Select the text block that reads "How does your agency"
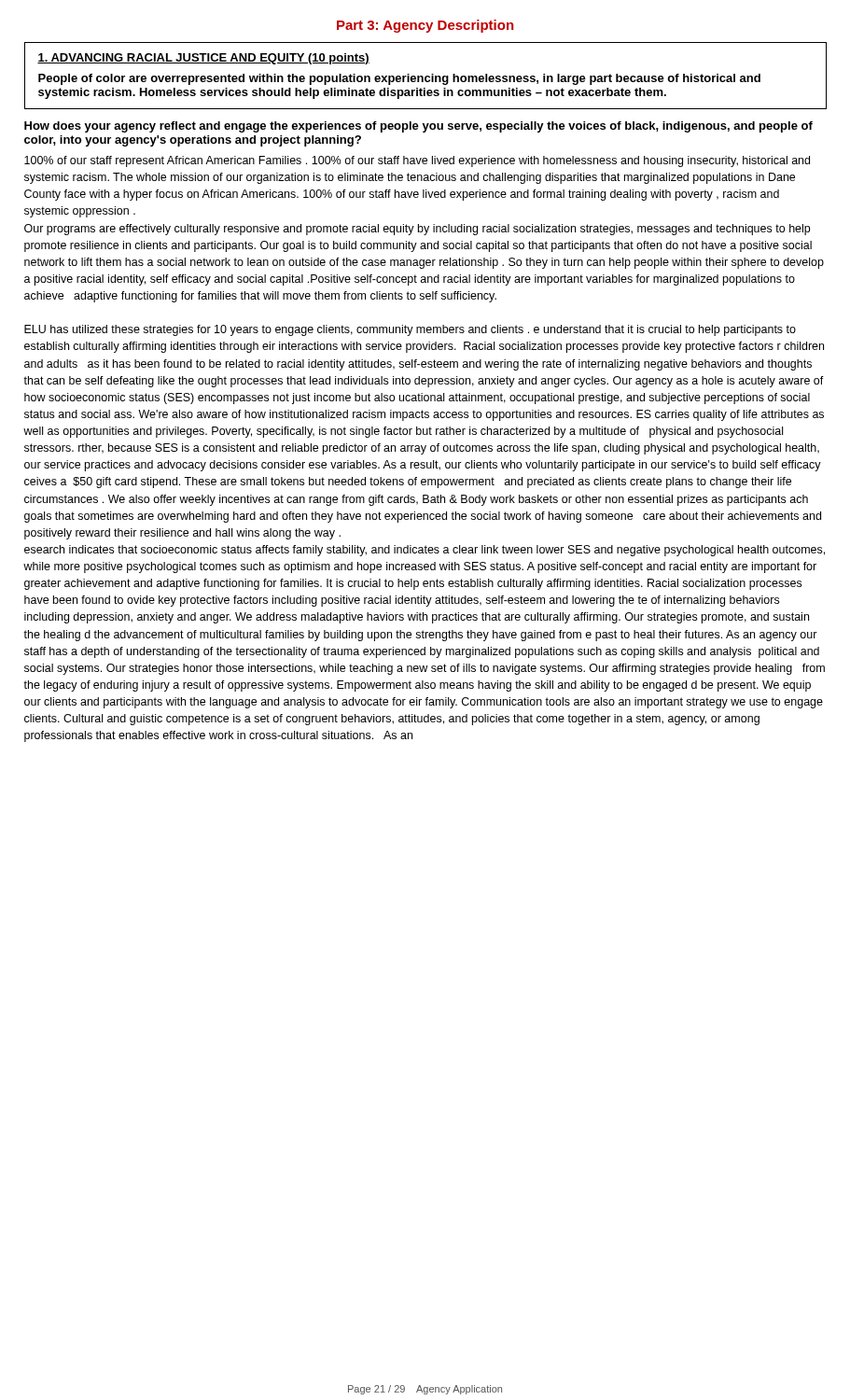This screenshot has width=850, height=1400. click(x=418, y=133)
